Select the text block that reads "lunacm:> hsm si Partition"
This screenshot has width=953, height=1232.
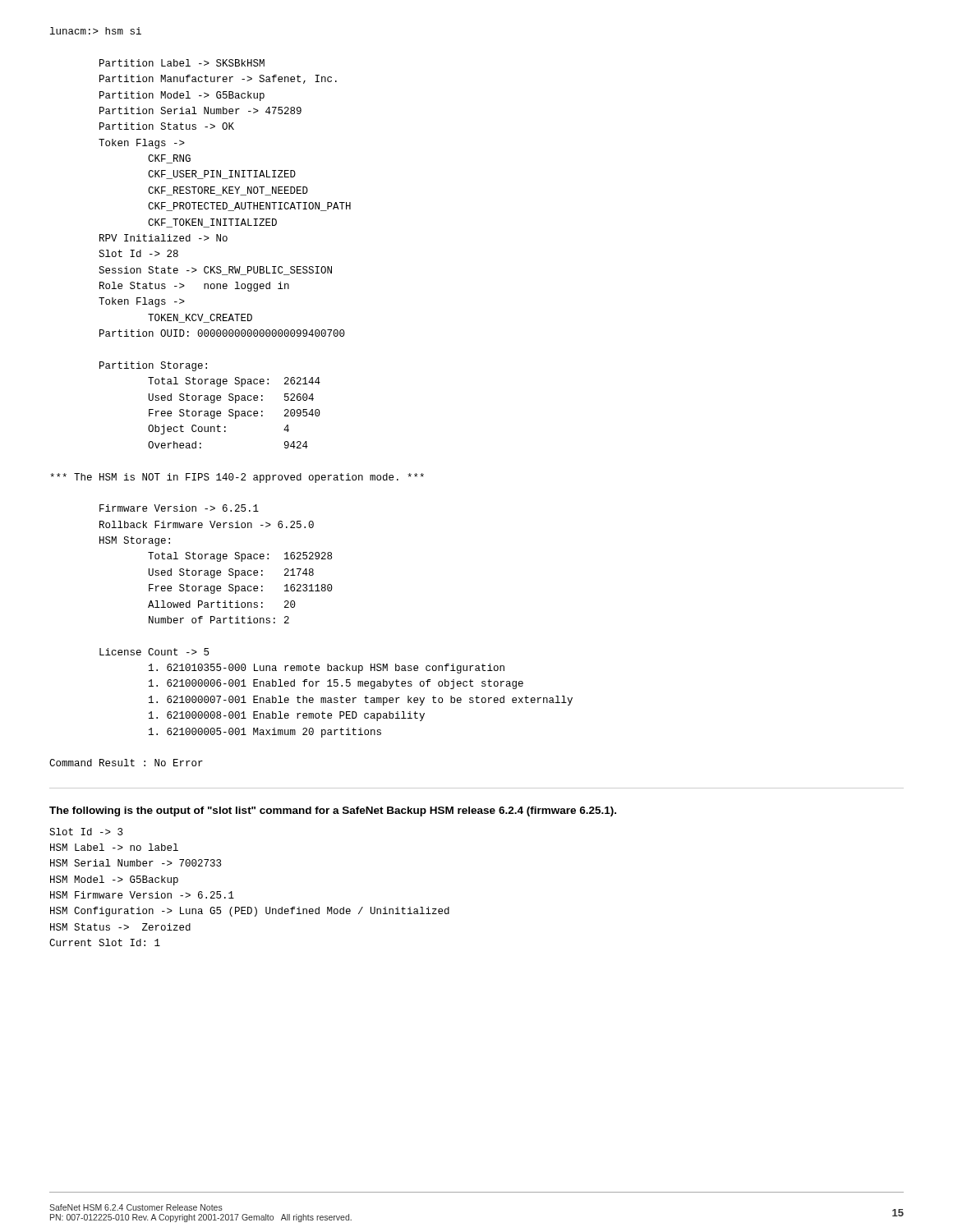click(x=96, y=31)
